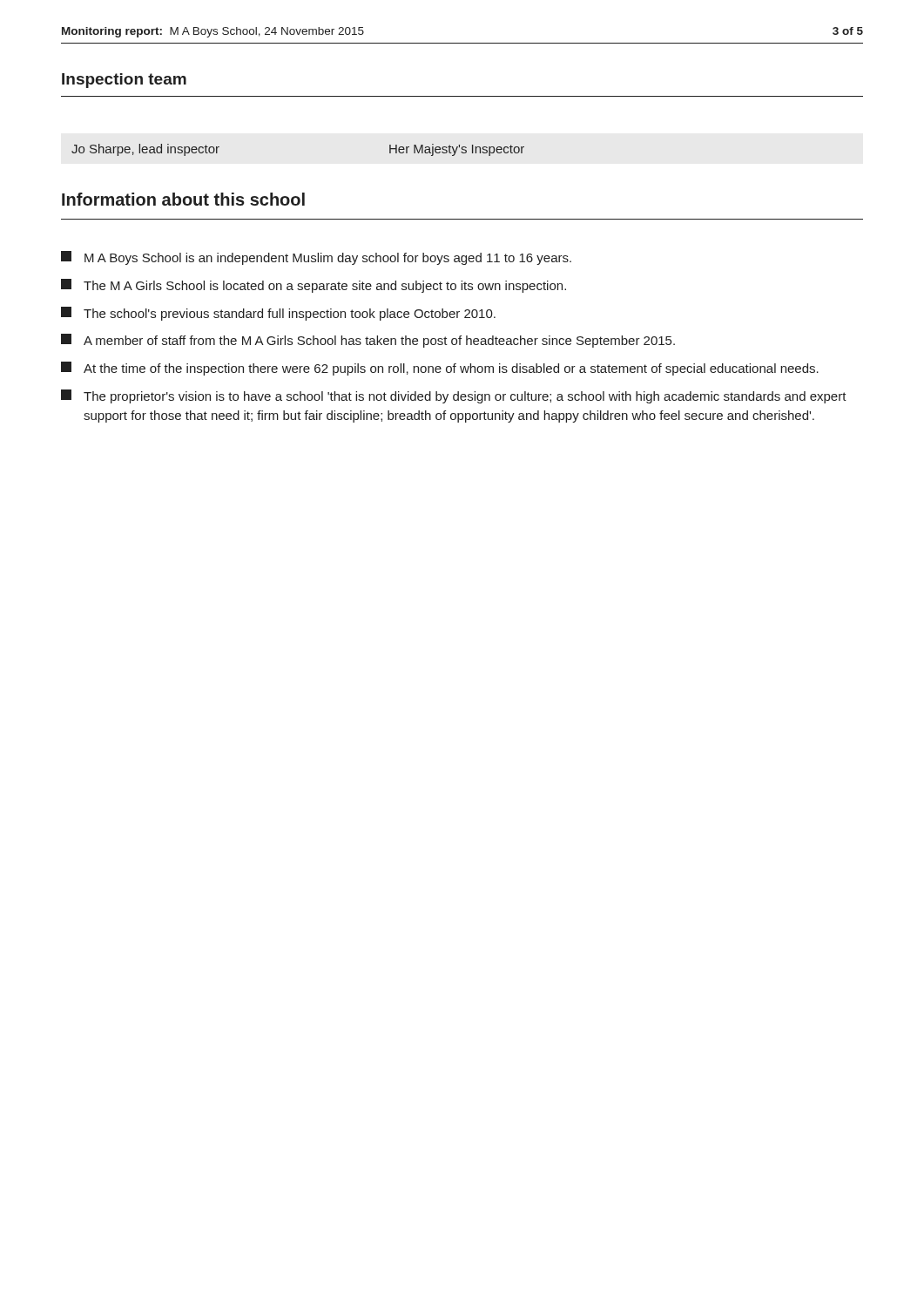This screenshot has height=1307, width=924.
Task: Select the passage starting "A member of staff"
Action: click(x=462, y=341)
